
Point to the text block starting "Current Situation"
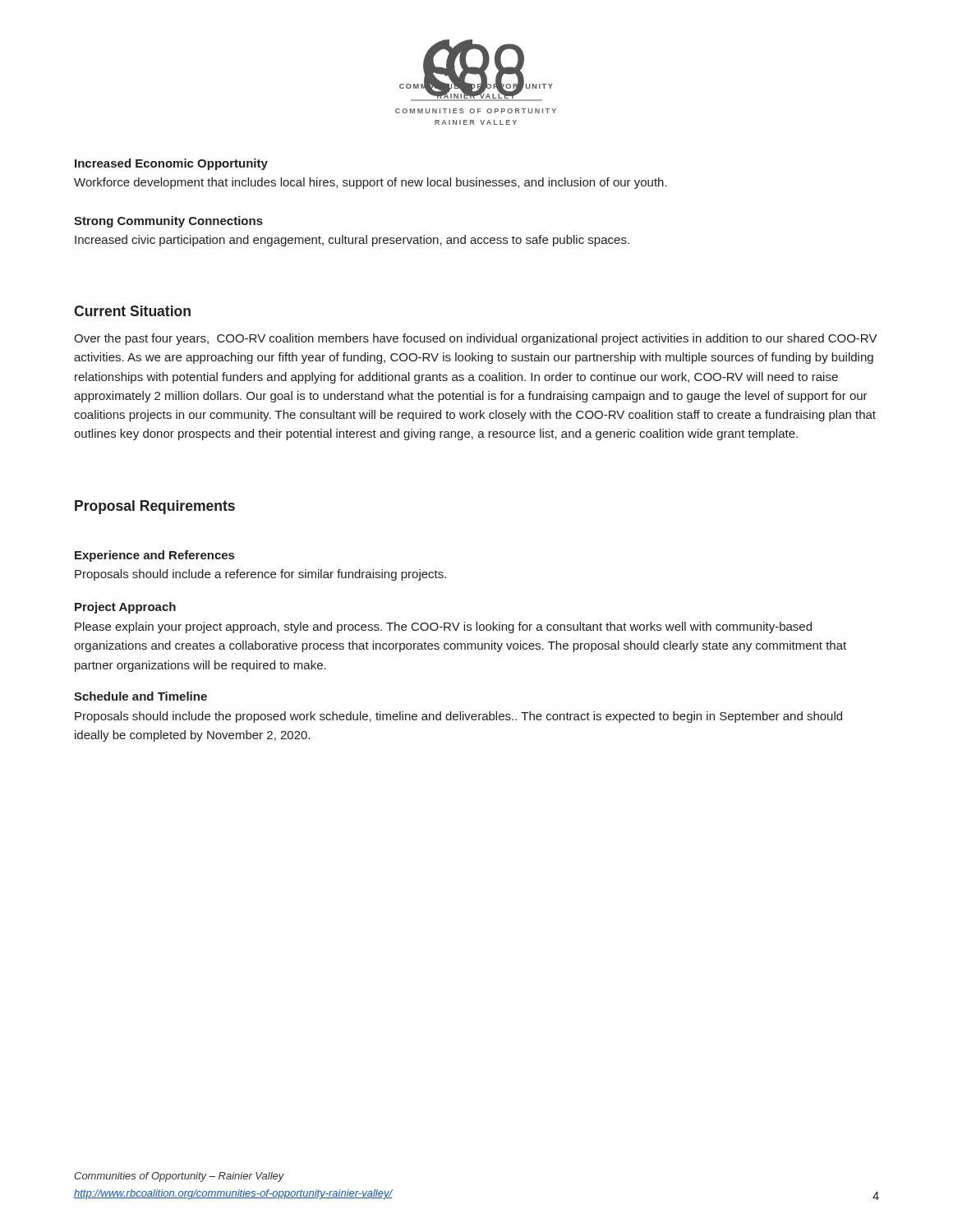(133, 311)
